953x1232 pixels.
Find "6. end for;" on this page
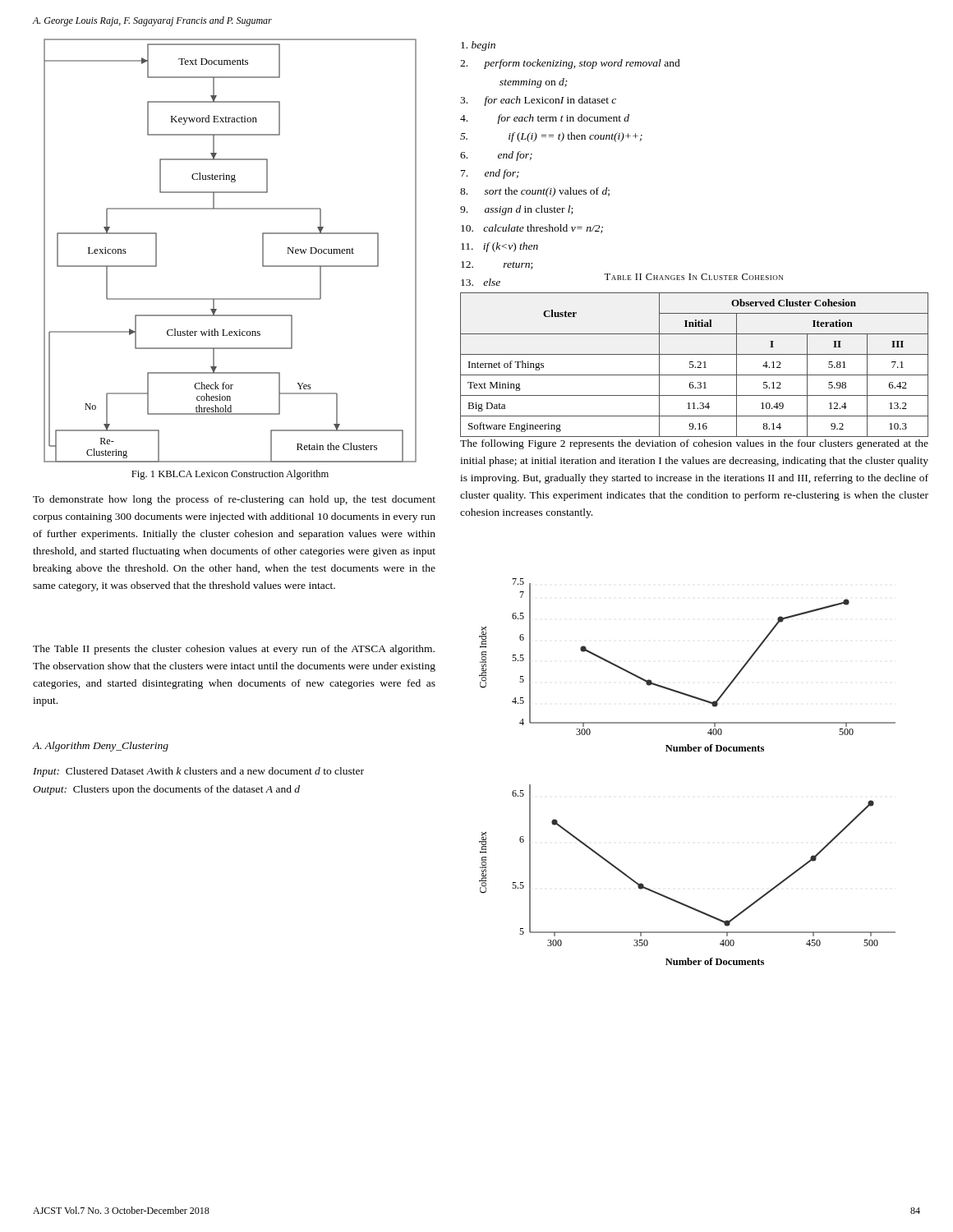(x=497, y=154)
